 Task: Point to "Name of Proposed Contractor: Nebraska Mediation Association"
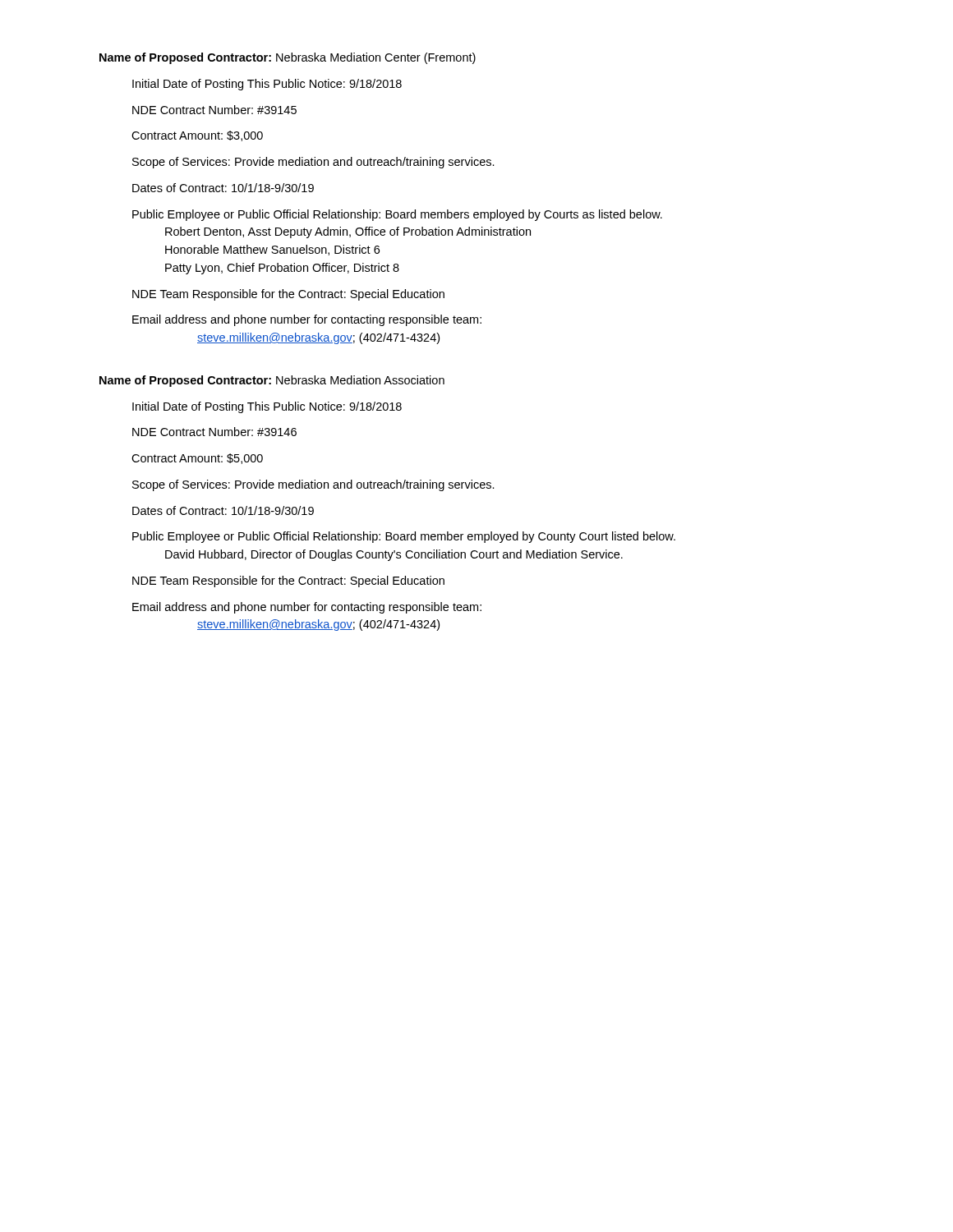click(x=272, y=380)
